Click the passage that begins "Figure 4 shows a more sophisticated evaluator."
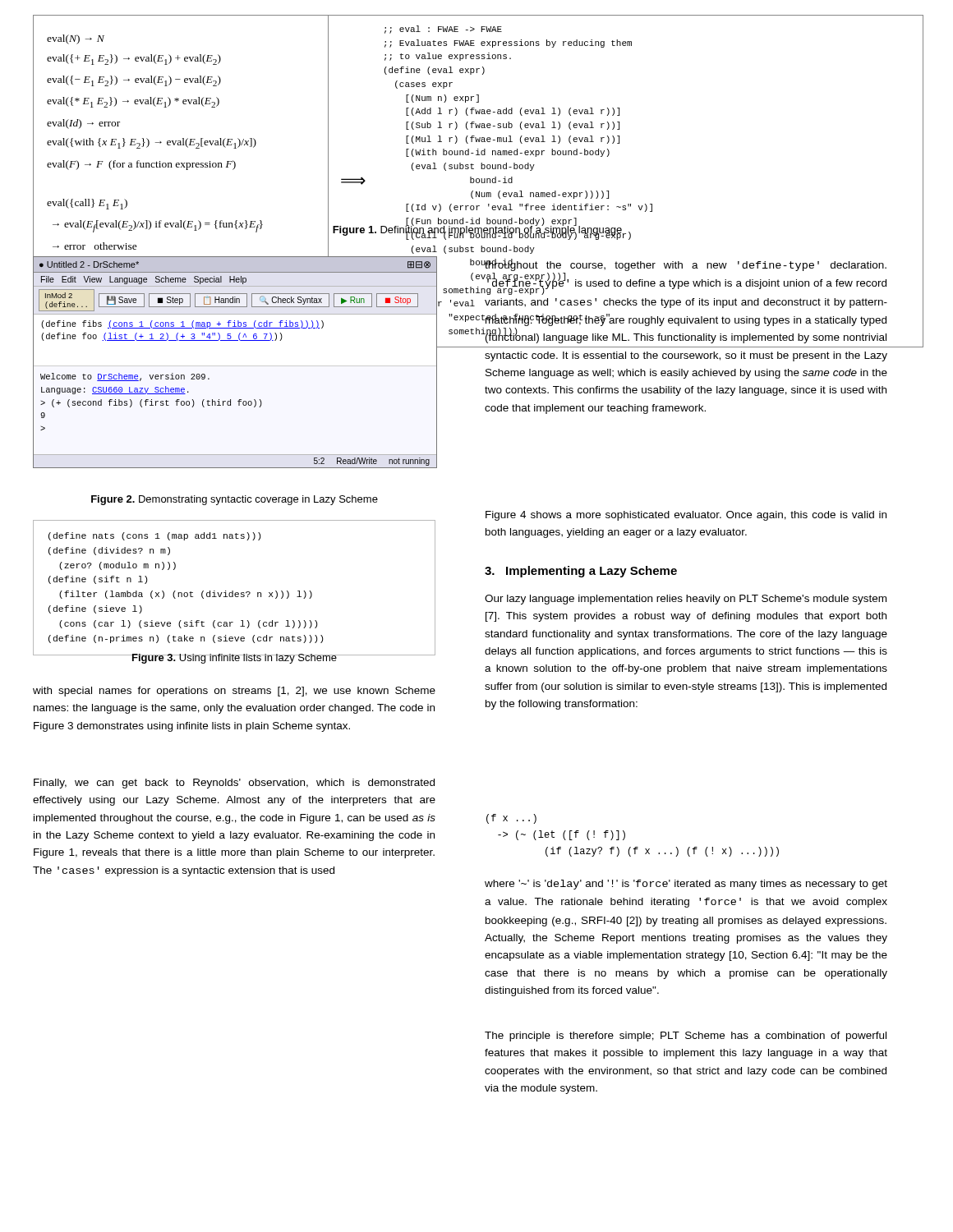 [x=686, y=523]
